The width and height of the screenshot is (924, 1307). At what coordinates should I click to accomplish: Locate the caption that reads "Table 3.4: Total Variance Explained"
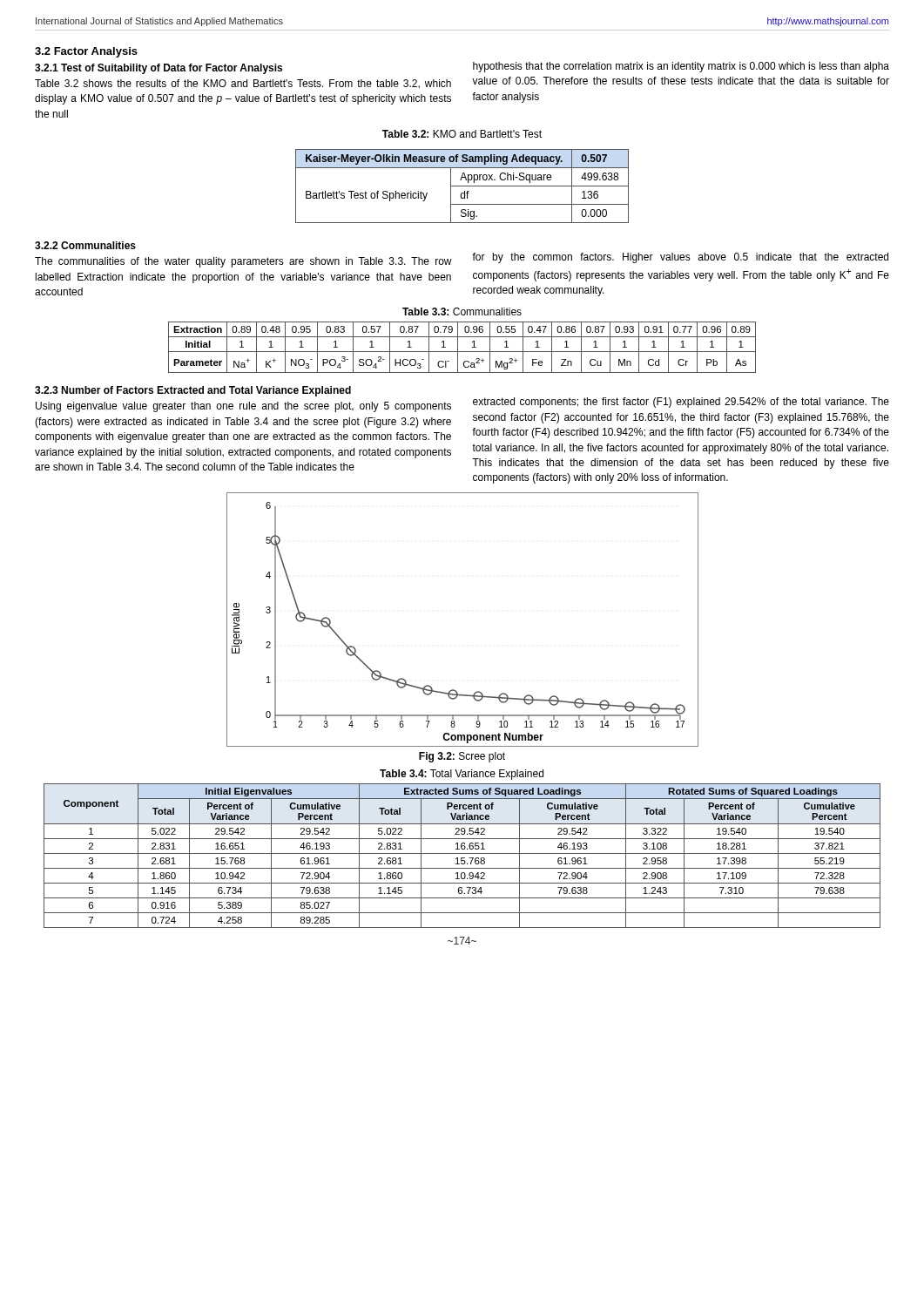point(462,774)
